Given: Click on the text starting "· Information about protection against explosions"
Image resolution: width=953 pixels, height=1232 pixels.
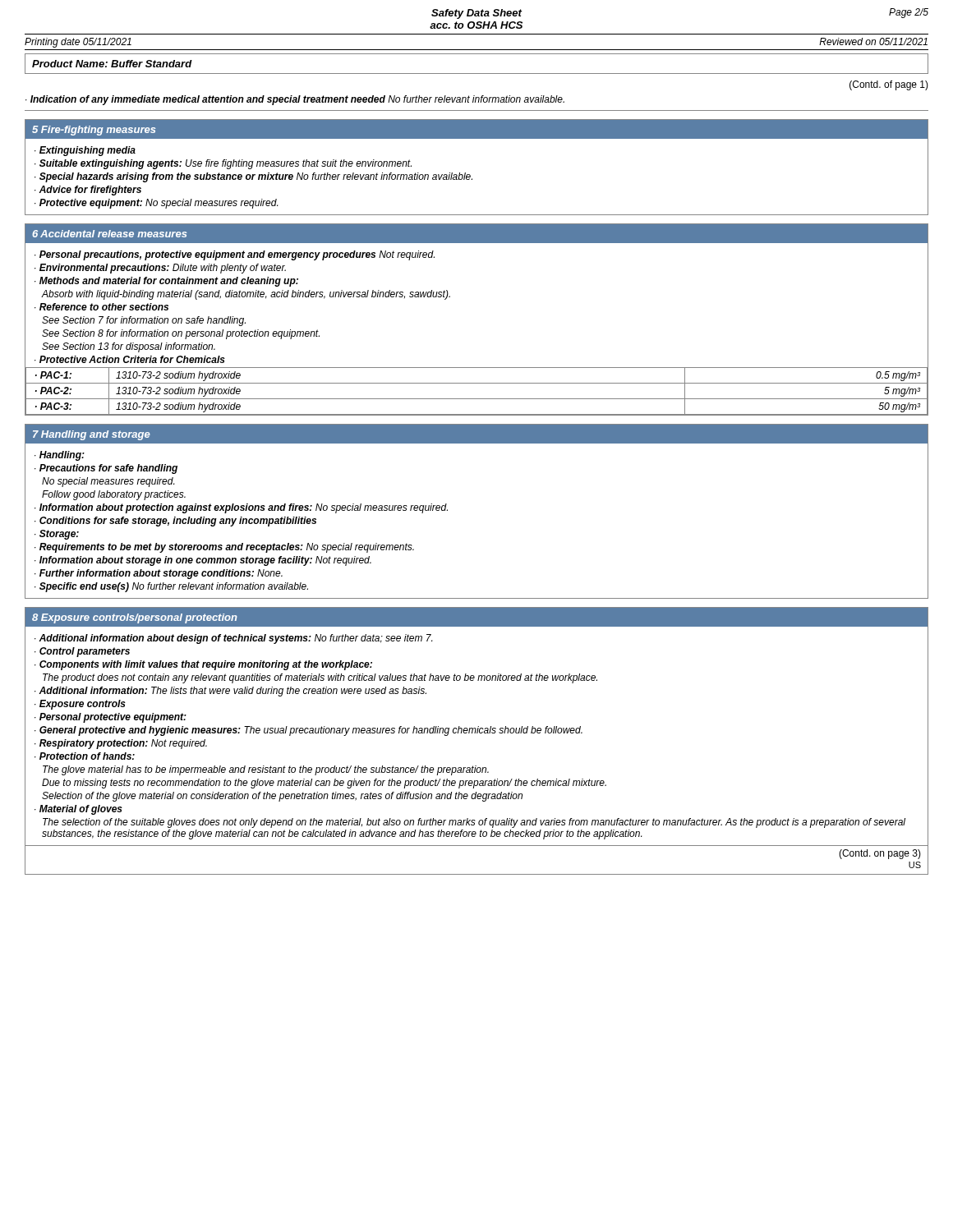Looking at the screenshot, I should click(x=241, y=508).
